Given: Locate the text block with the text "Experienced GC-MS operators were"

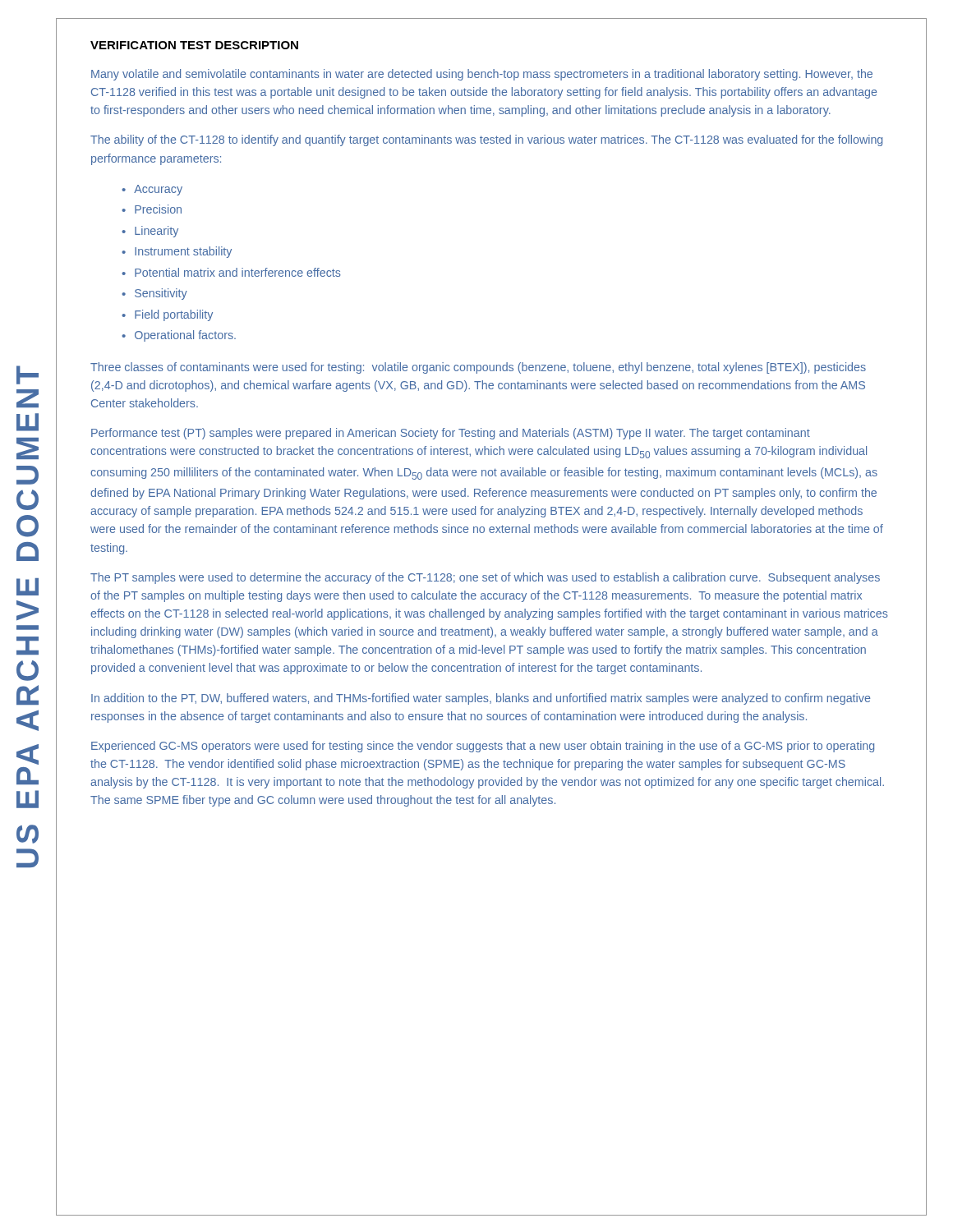Looking at the screenshot, I should click(488, 773).
